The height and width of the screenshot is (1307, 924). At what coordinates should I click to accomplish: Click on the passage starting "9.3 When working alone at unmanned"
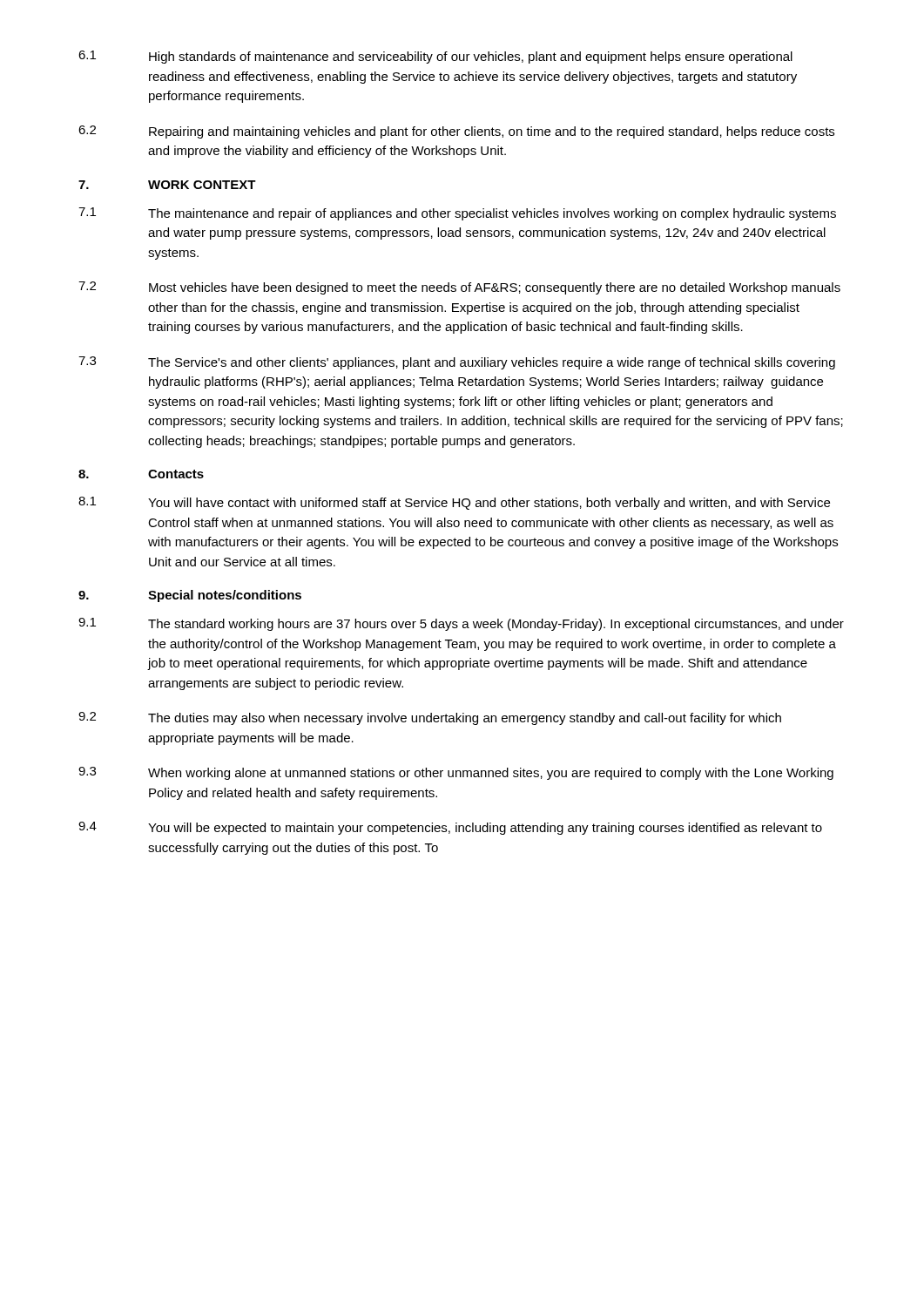coord(462,783)
